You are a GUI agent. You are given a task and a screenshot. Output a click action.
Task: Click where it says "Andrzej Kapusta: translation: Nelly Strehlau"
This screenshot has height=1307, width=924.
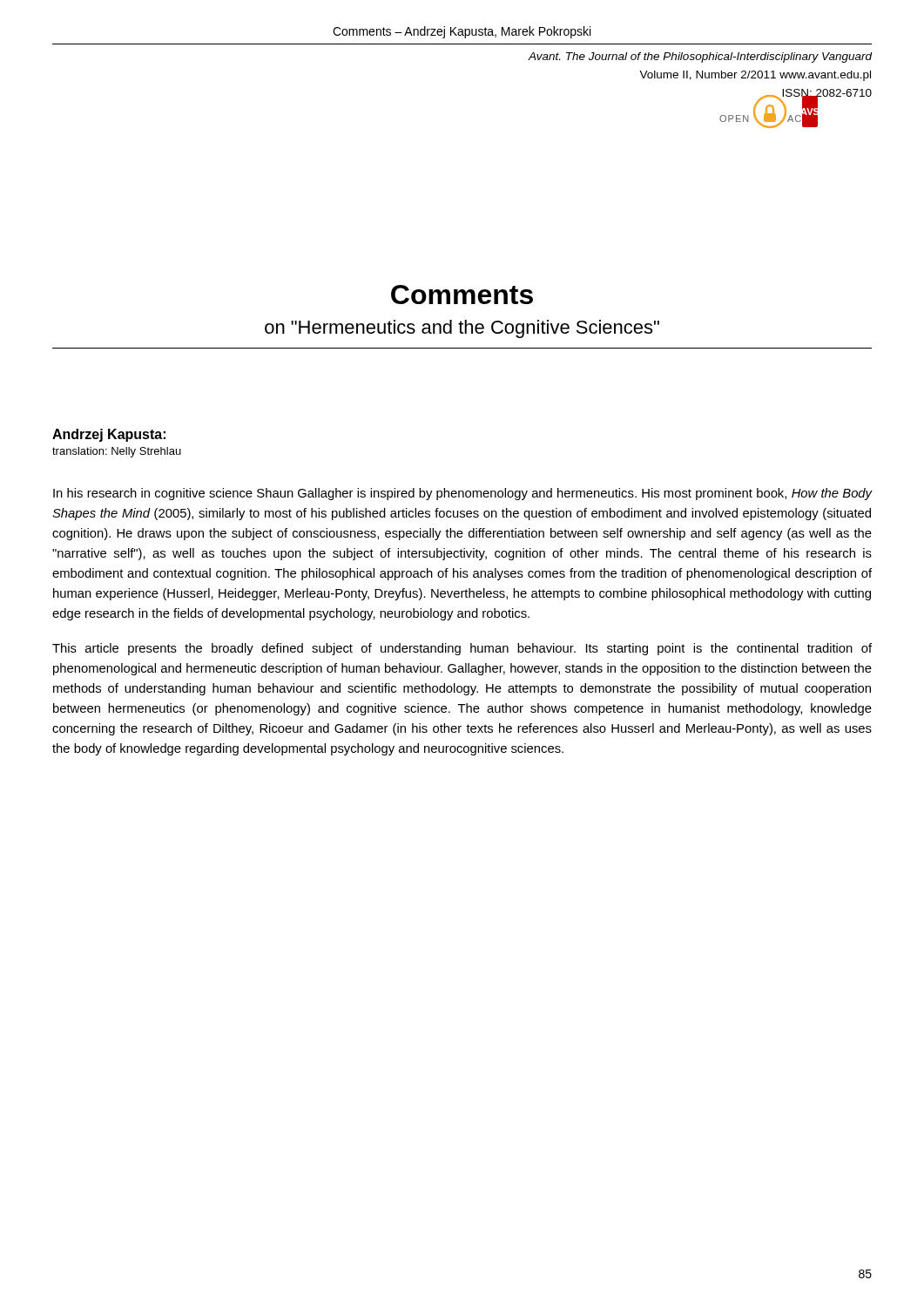click(x=117, y=442)
